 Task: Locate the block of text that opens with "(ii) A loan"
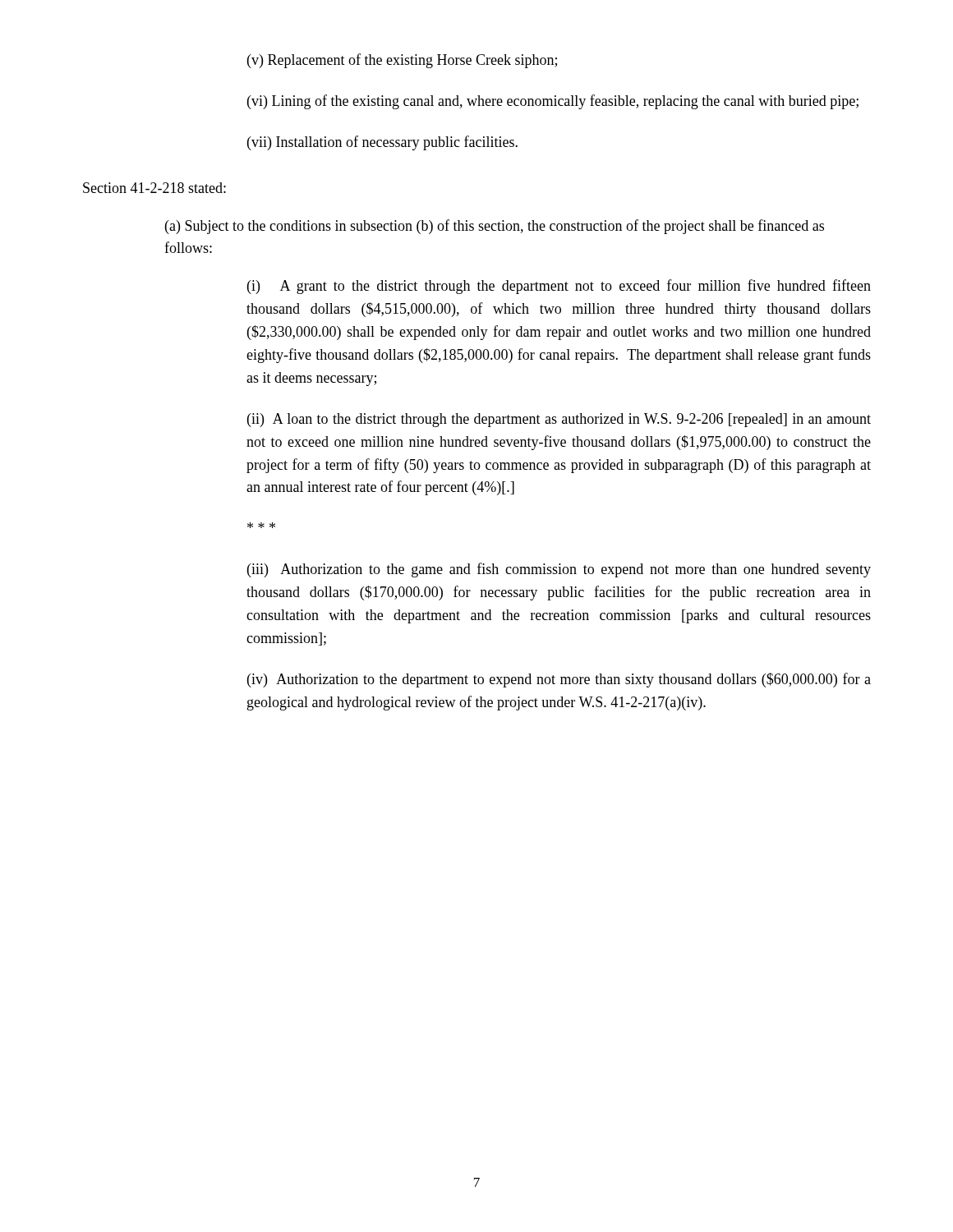pyautogui.click(x=559, y=453)
